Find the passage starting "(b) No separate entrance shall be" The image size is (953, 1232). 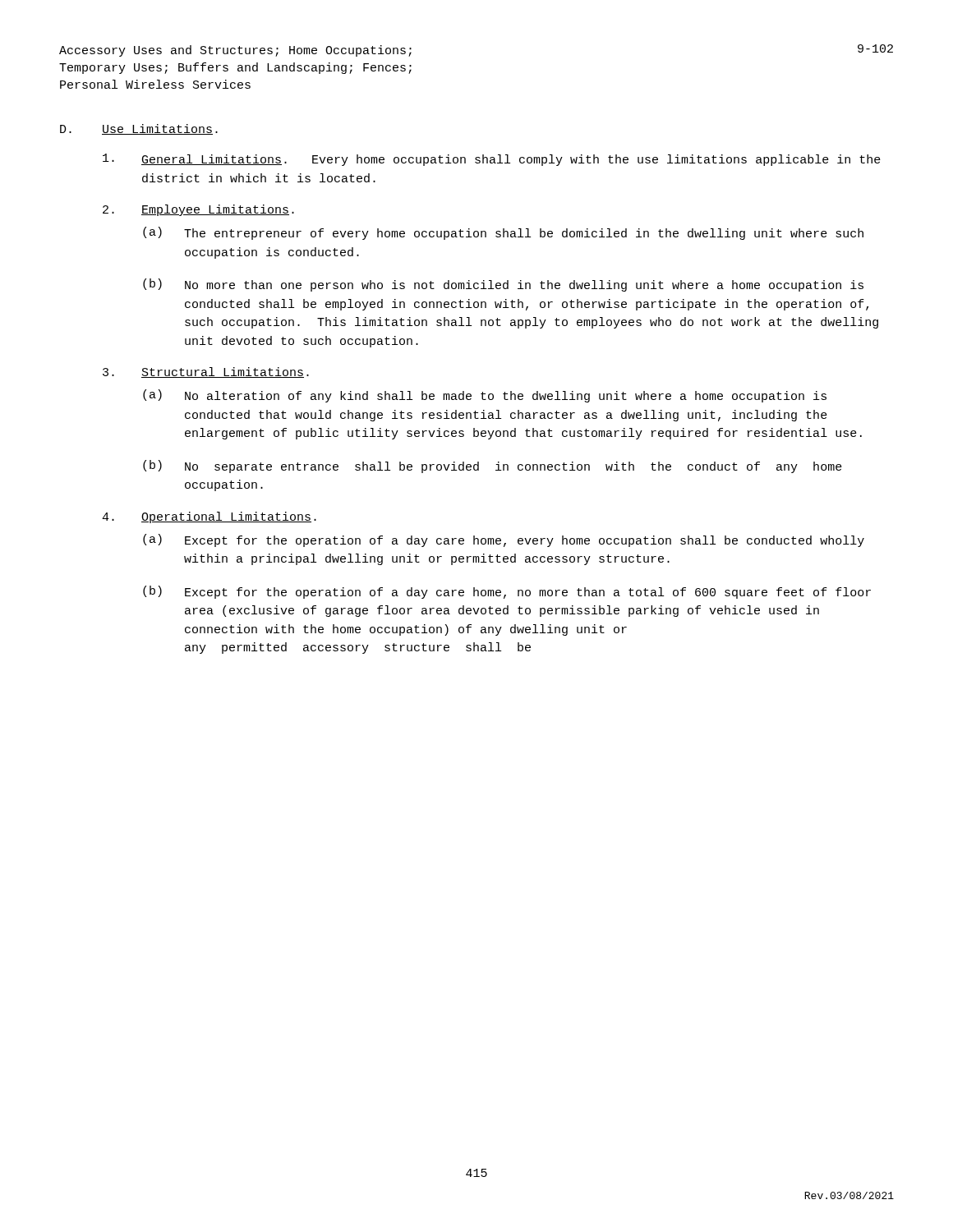[x=518, y=477]
